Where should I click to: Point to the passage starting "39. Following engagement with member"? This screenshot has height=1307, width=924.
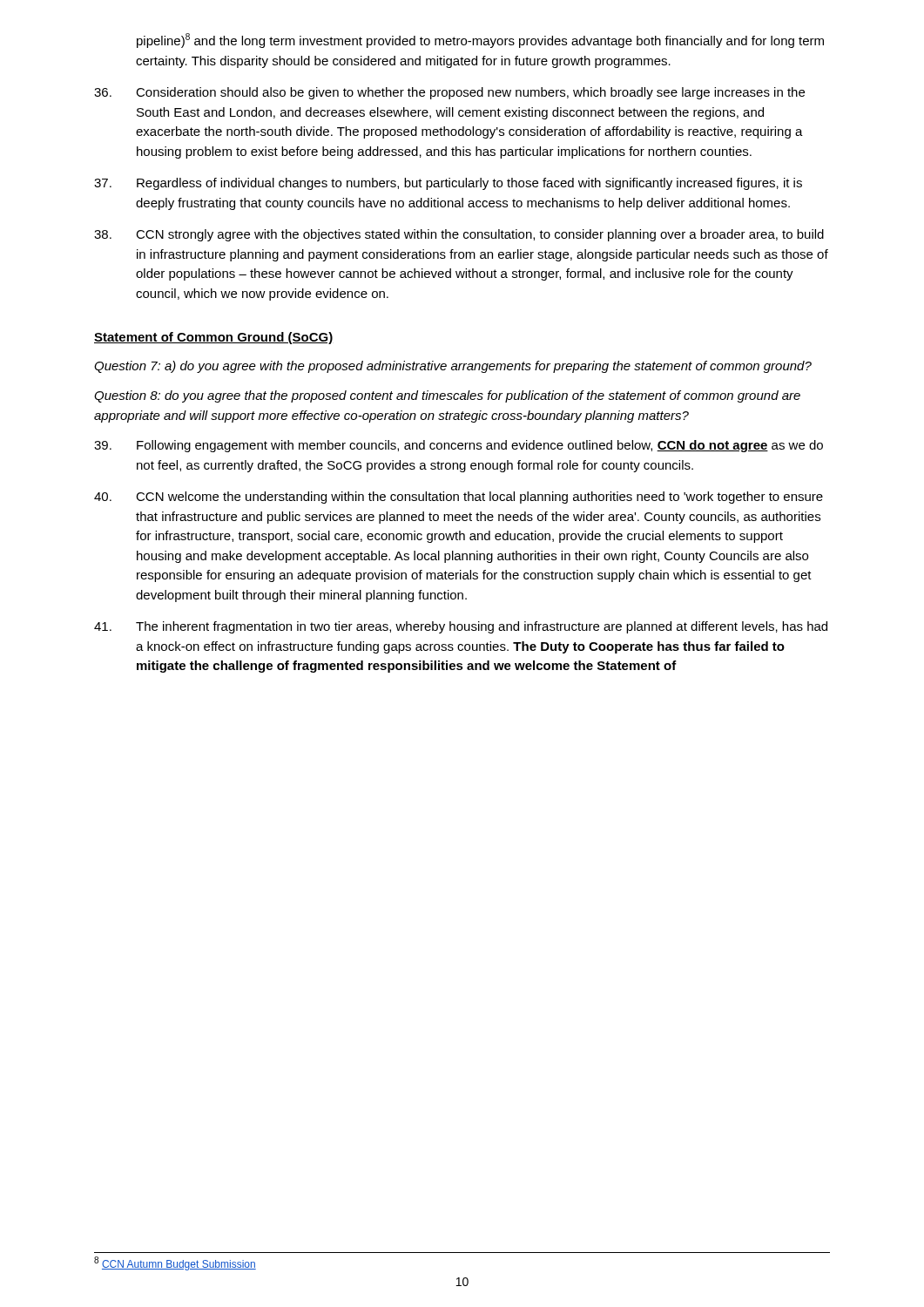point(462,455)
